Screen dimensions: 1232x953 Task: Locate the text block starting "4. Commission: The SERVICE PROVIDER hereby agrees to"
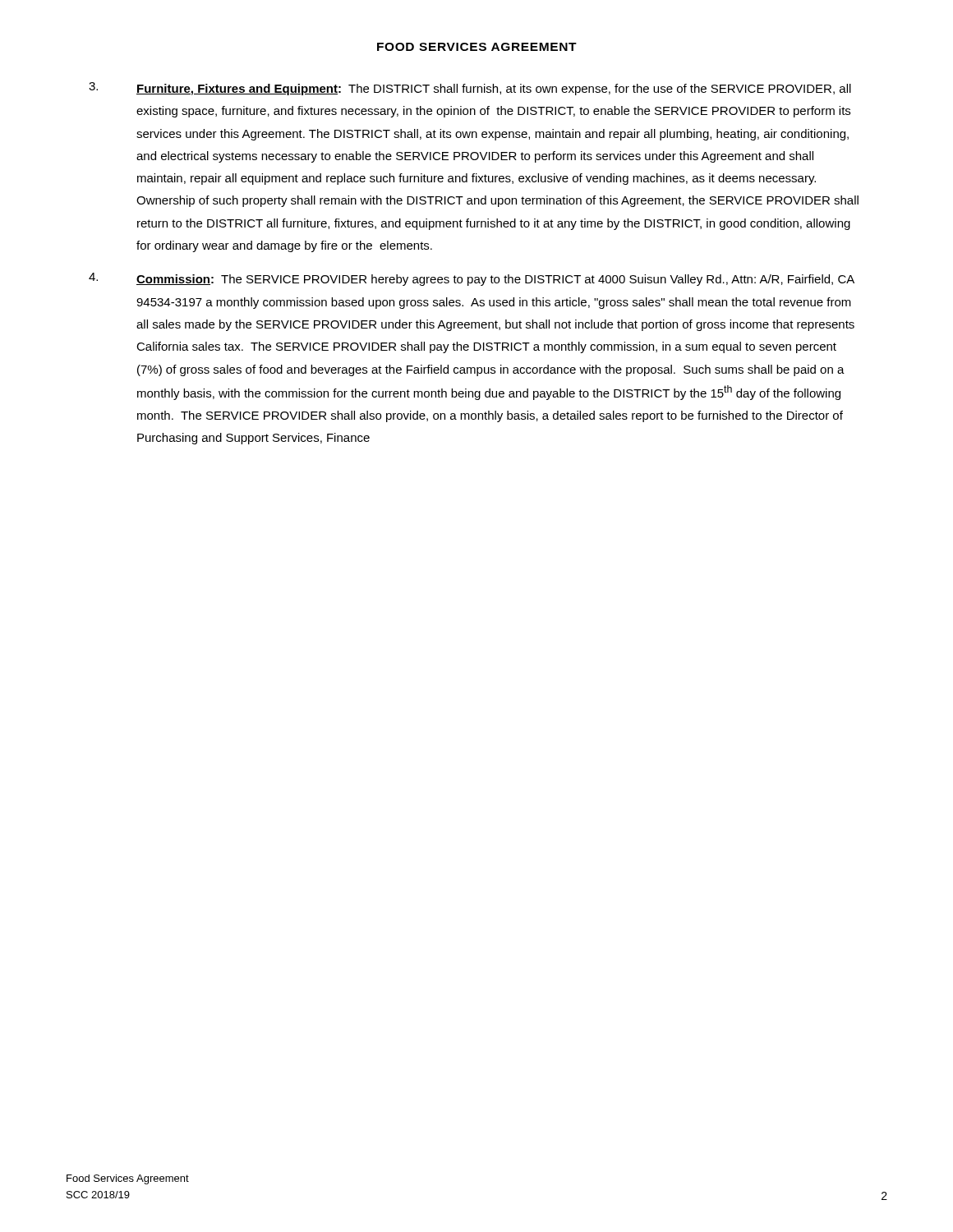pos(476,359)
